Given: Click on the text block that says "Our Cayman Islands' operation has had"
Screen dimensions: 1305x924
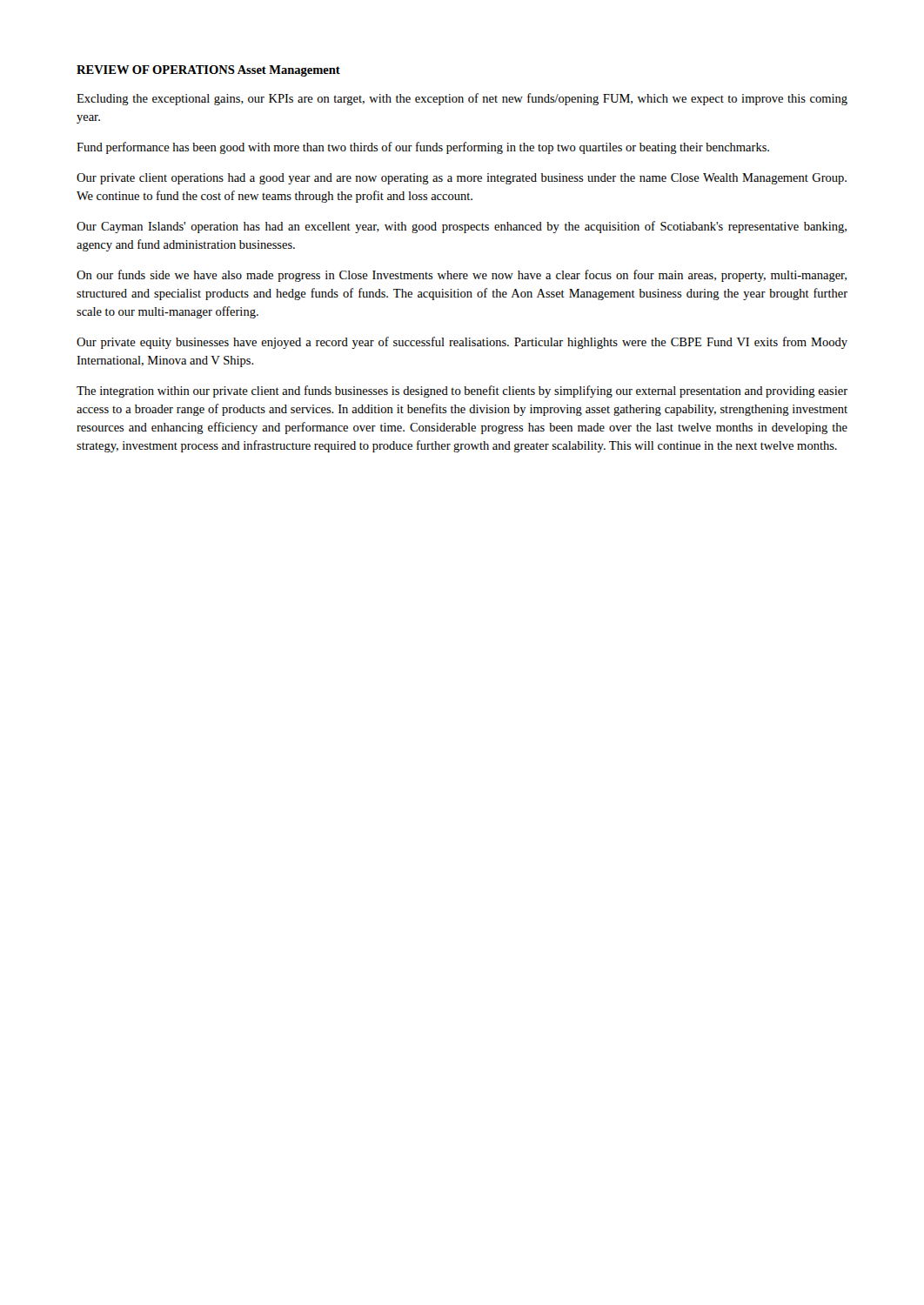Looking at the screenshot, I should tap(462, 235).
